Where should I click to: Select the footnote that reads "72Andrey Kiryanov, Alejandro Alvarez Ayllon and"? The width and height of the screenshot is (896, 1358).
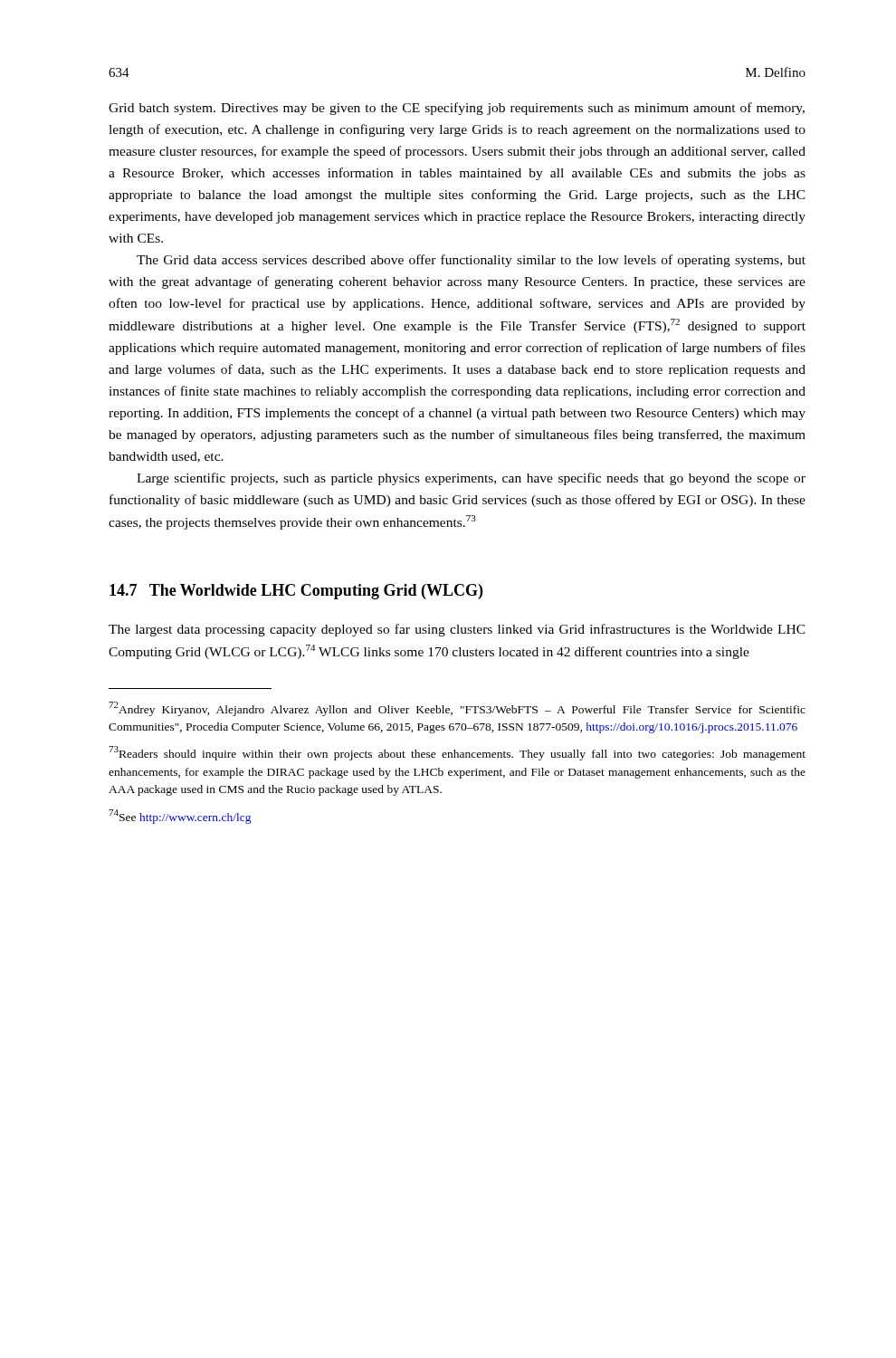457,716
